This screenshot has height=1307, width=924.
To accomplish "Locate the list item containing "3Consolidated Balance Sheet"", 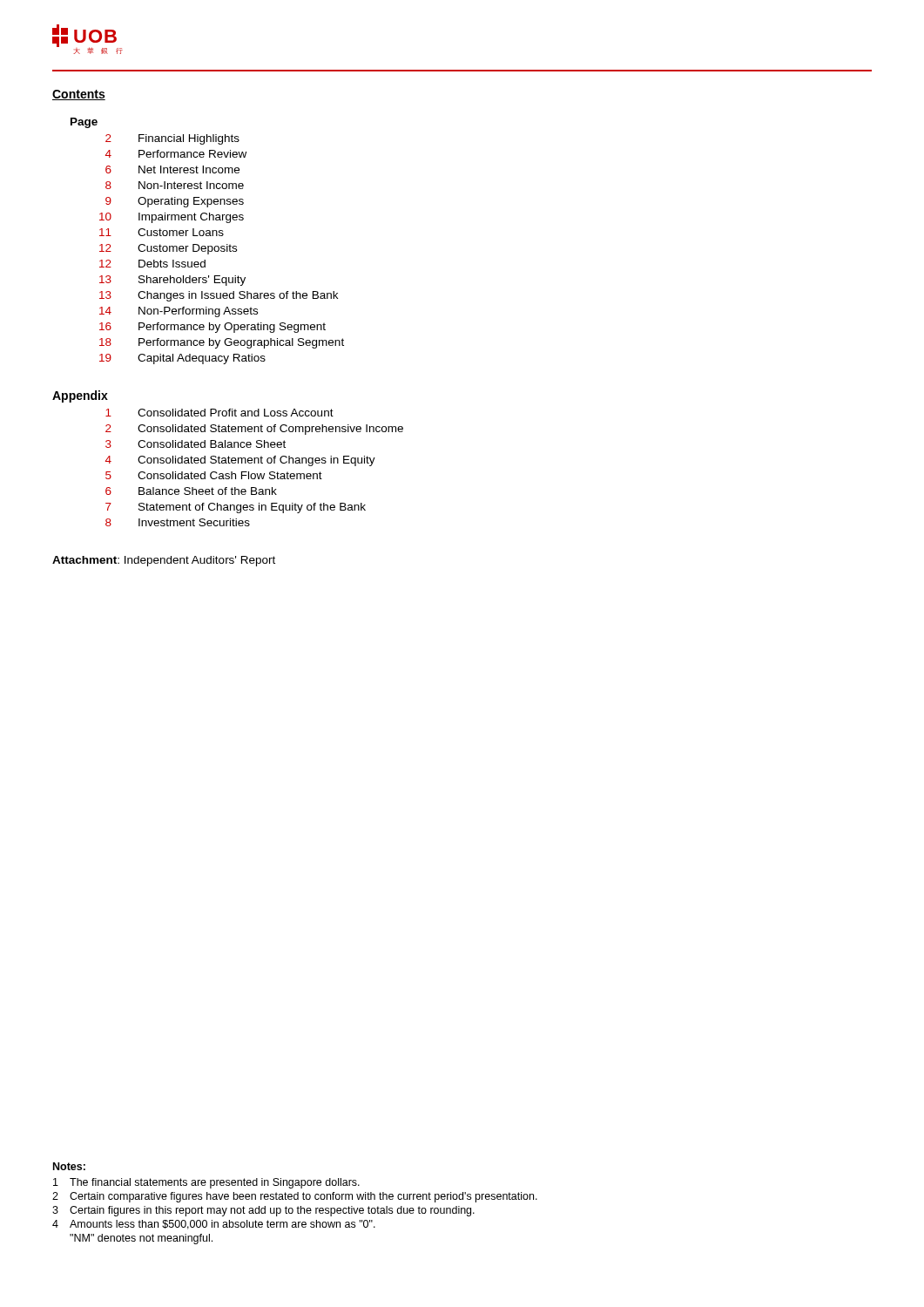I will coord(178,444).
